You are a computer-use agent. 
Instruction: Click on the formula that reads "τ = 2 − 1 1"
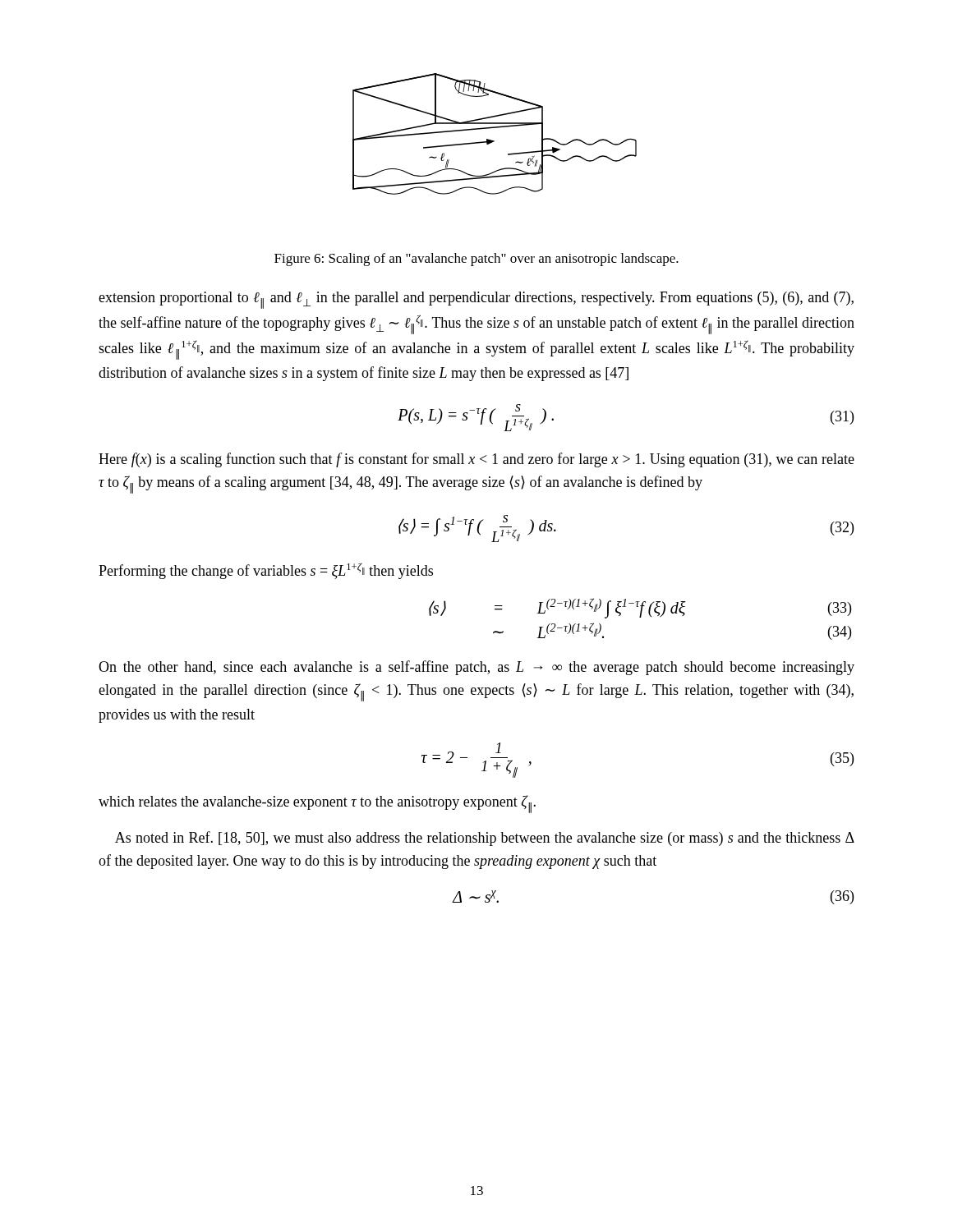[504, 758]
